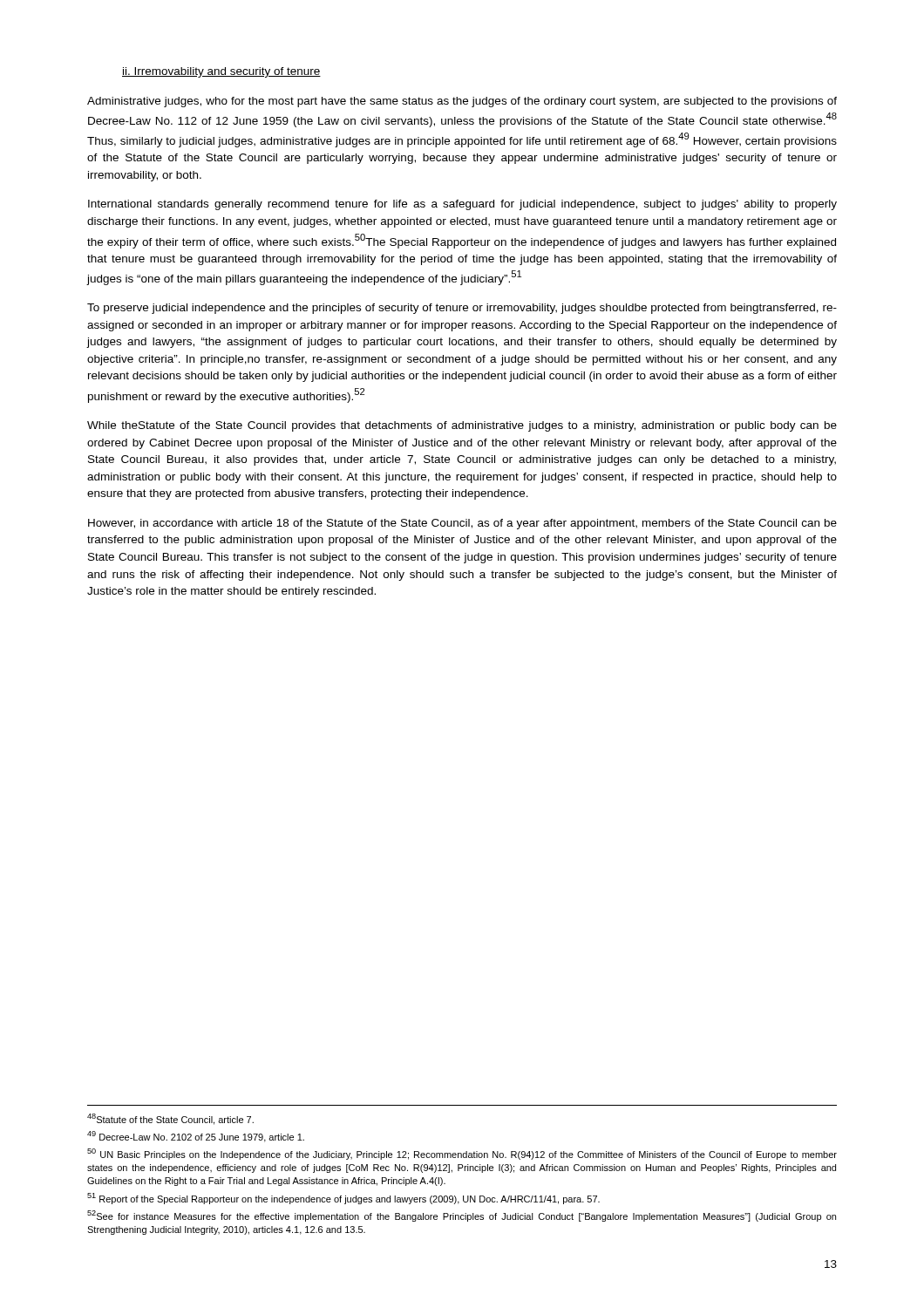Image resolution: width=924 pixels, height=1308 pixels.
Task: Locate the element starting "While theStatute of the State"
Action: (462, 459)
